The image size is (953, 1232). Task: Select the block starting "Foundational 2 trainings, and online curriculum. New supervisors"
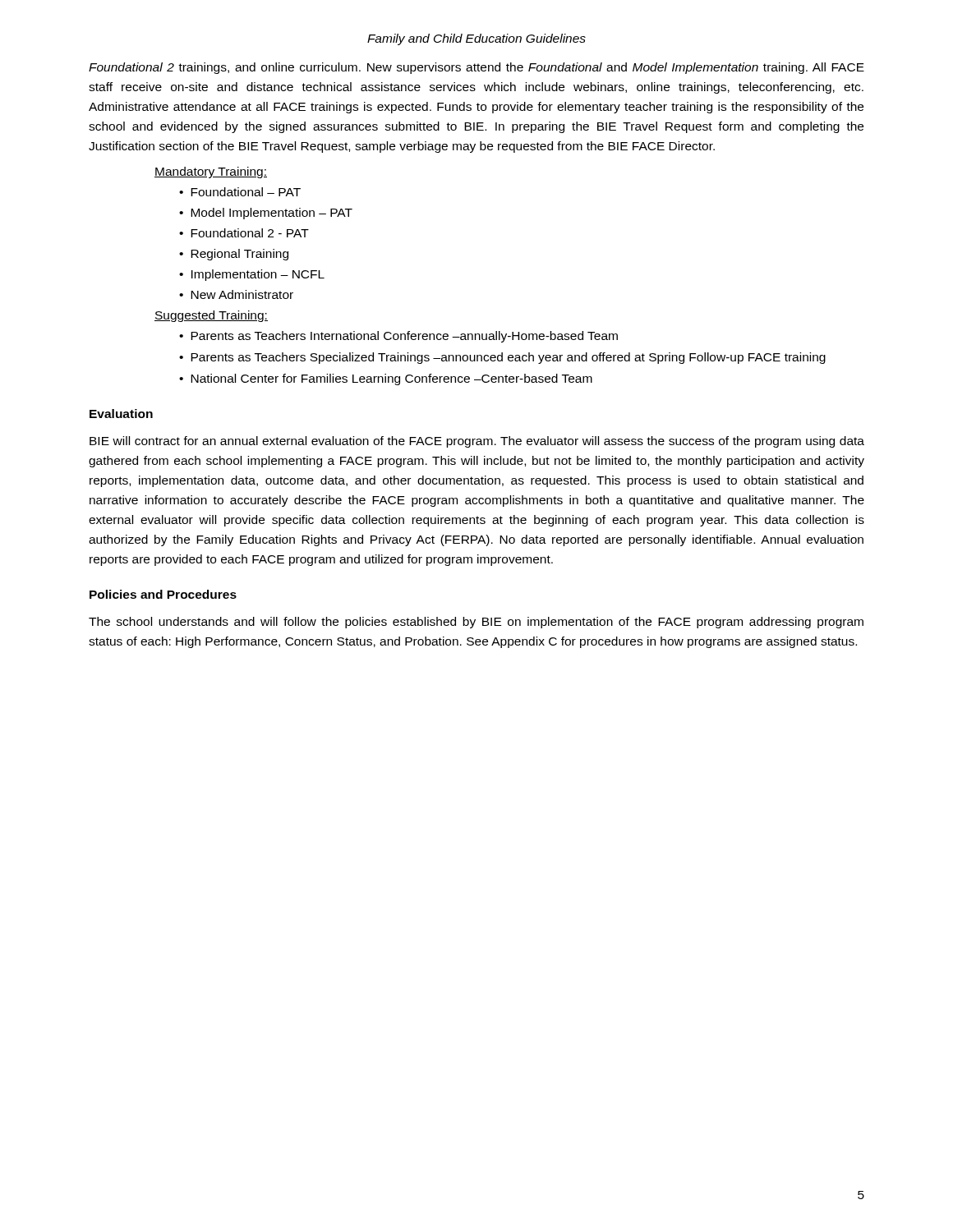476,106
